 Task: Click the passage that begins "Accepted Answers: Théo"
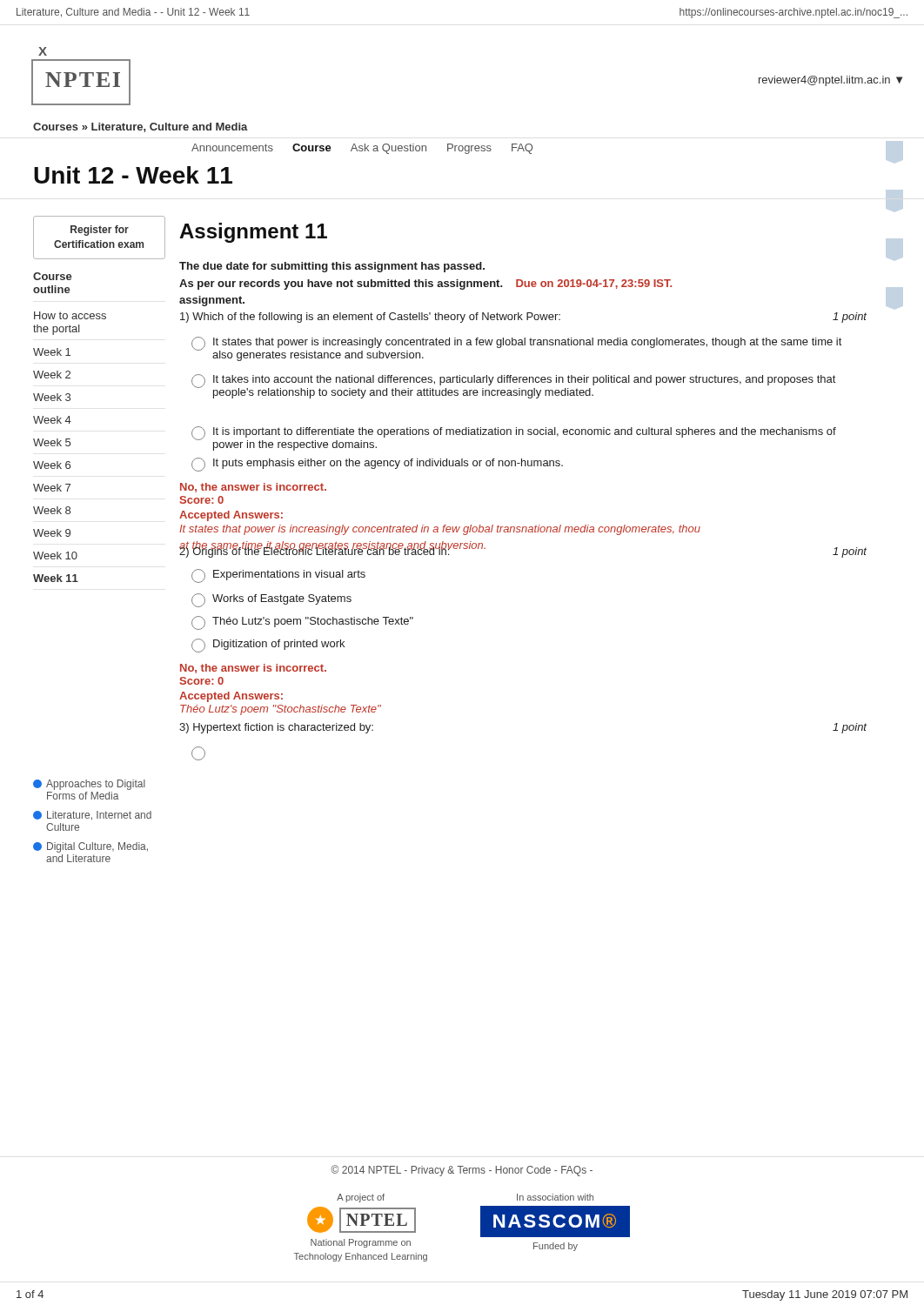point(231,697)
